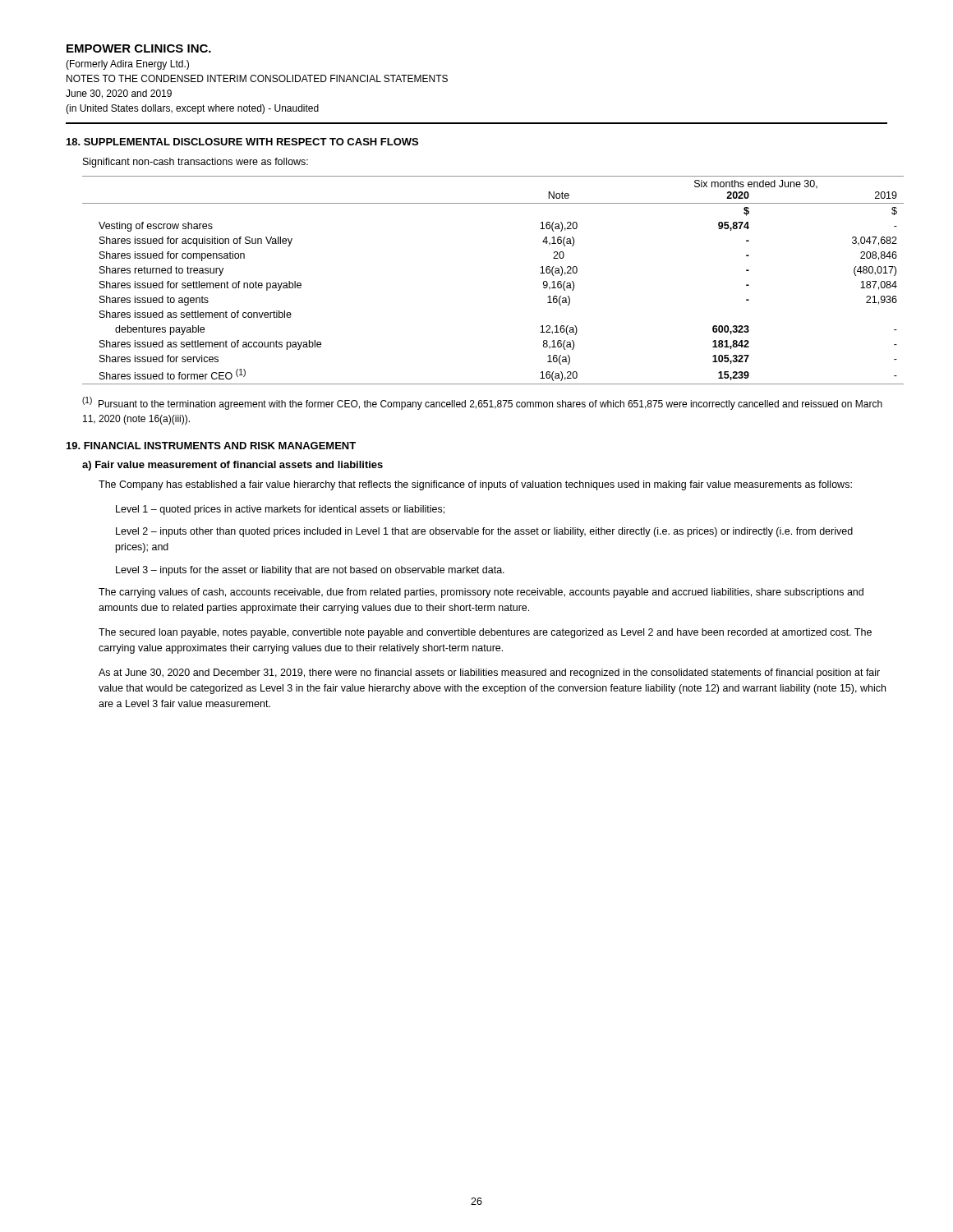This screenshot has height=1232, width=953.
Task: Where is the passage that starts "The secured loan payable, notes payable, convertible"?
Action: [485, 640]
